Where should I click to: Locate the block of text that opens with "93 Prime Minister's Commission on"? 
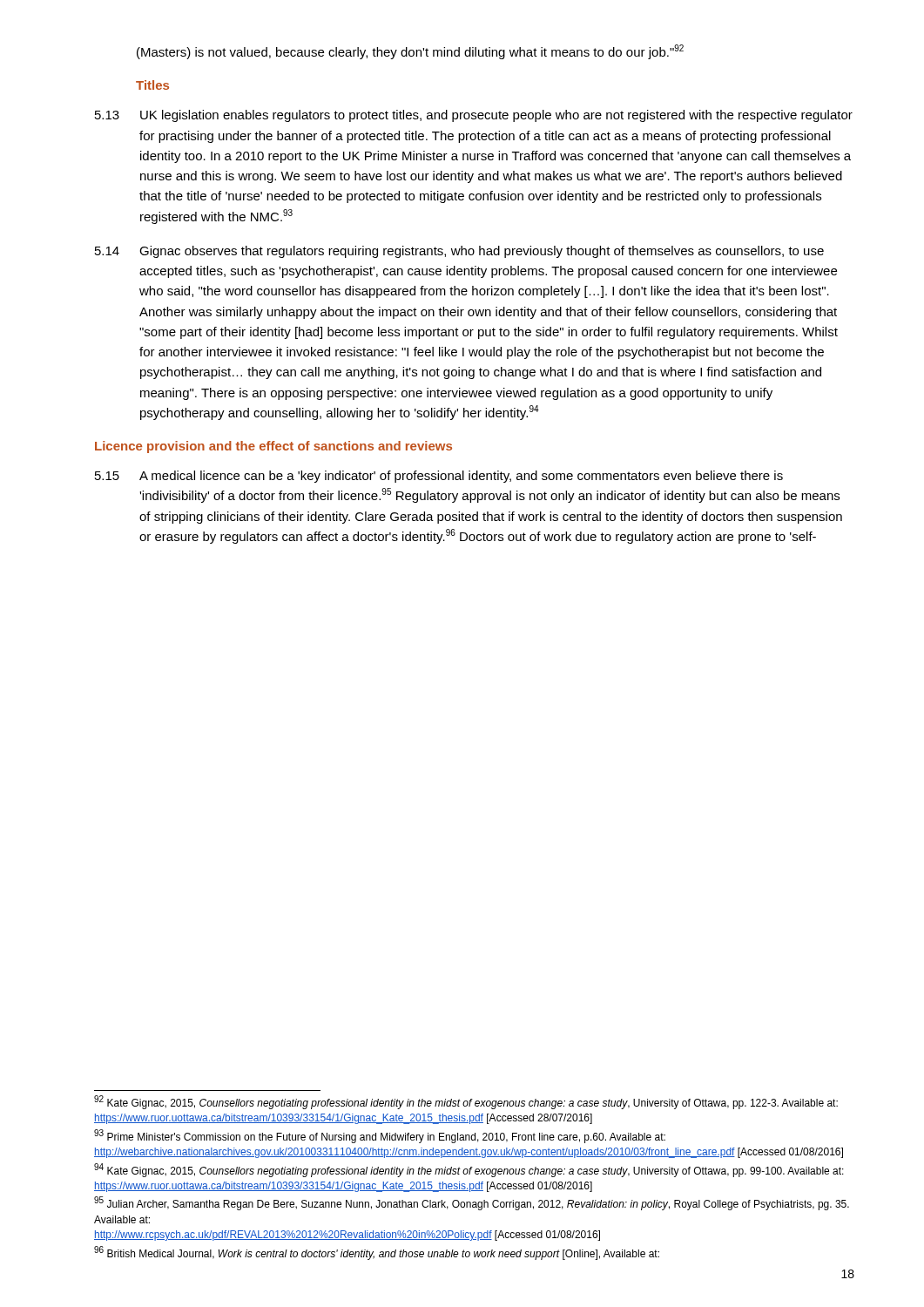coord(469,1144)
